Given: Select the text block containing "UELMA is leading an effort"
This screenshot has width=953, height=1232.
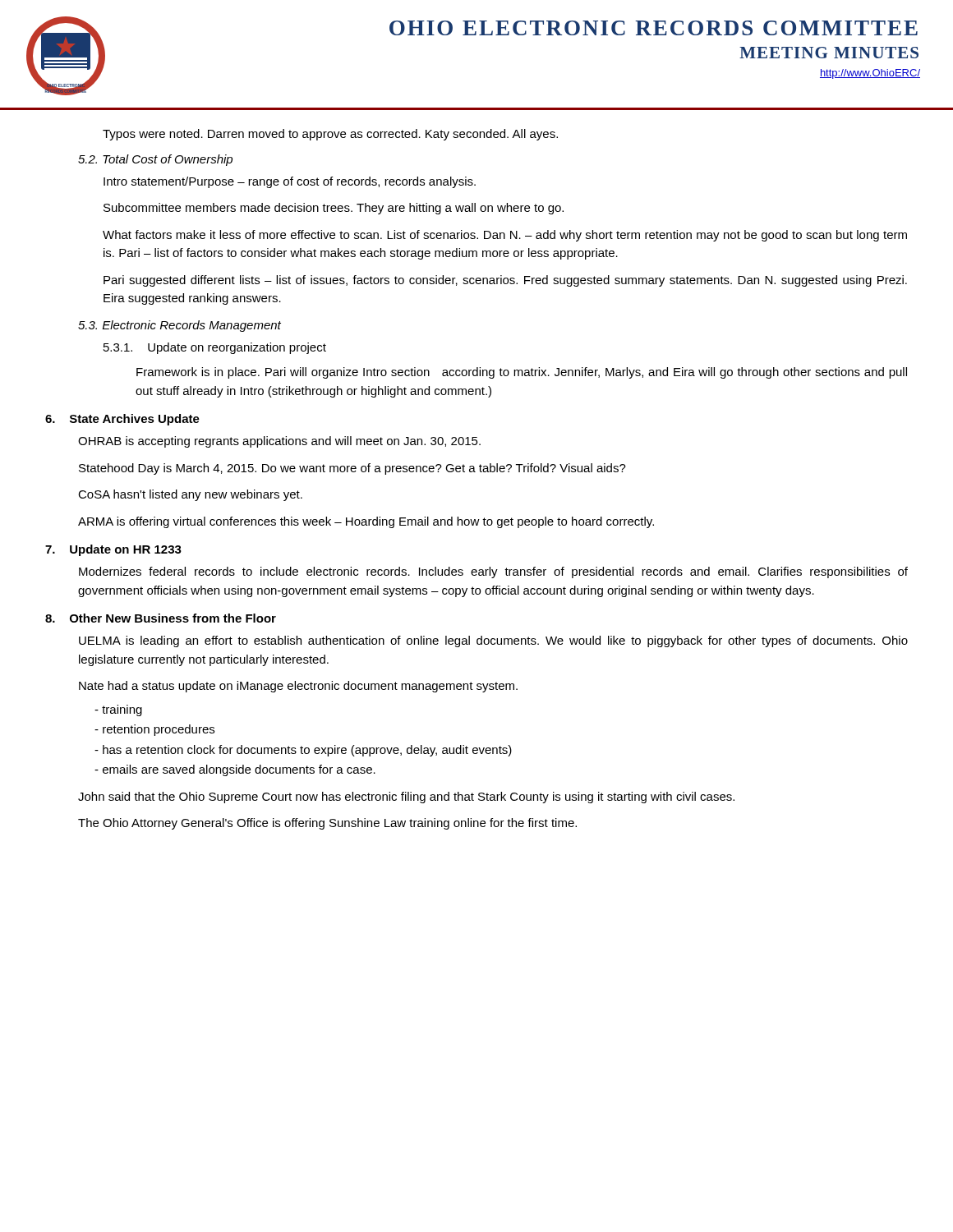Looking at the screenshot, I should [x=493, y=649].
